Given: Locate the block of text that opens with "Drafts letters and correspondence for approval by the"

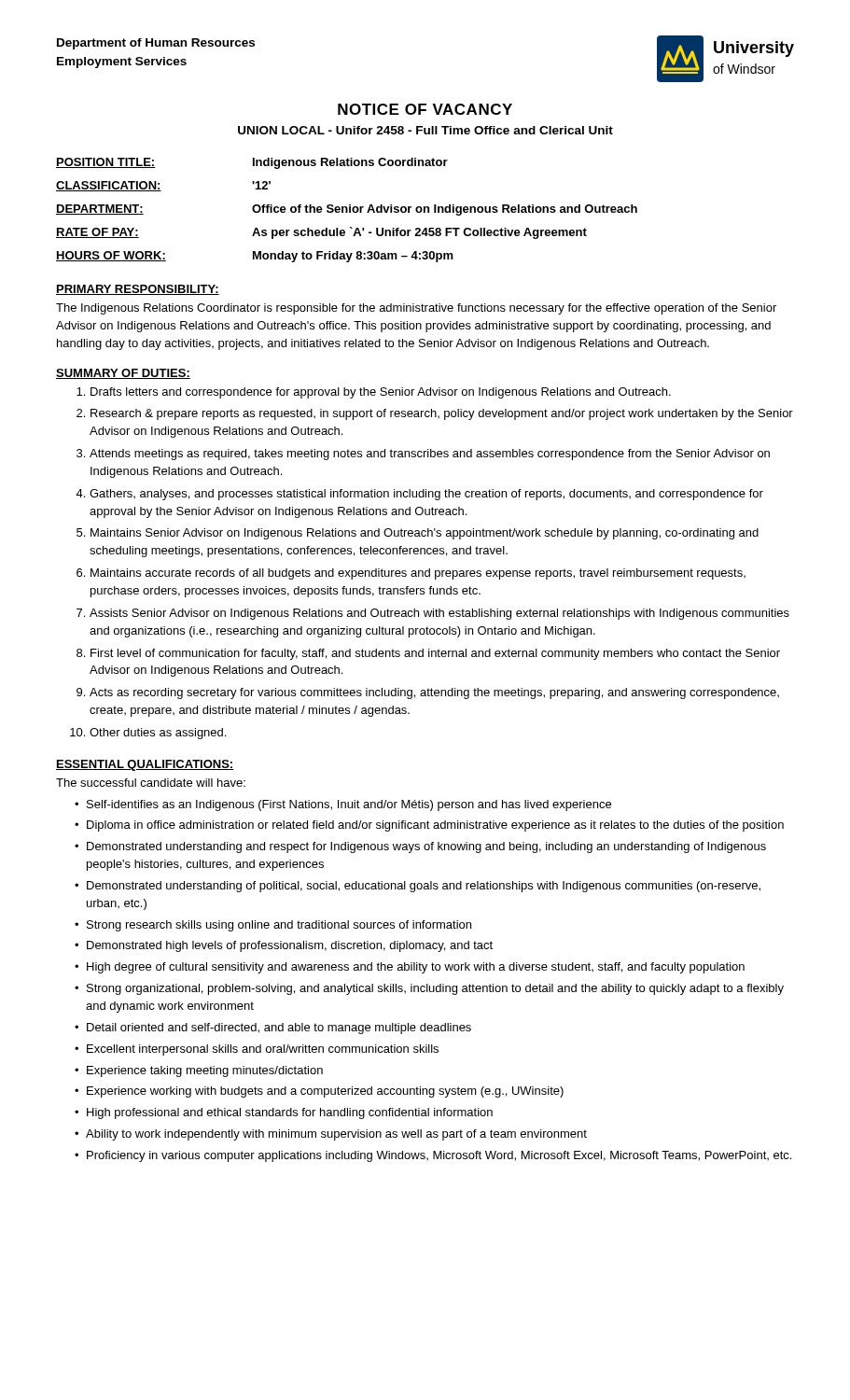Looking at the screenshot, I should click(381, 391).
